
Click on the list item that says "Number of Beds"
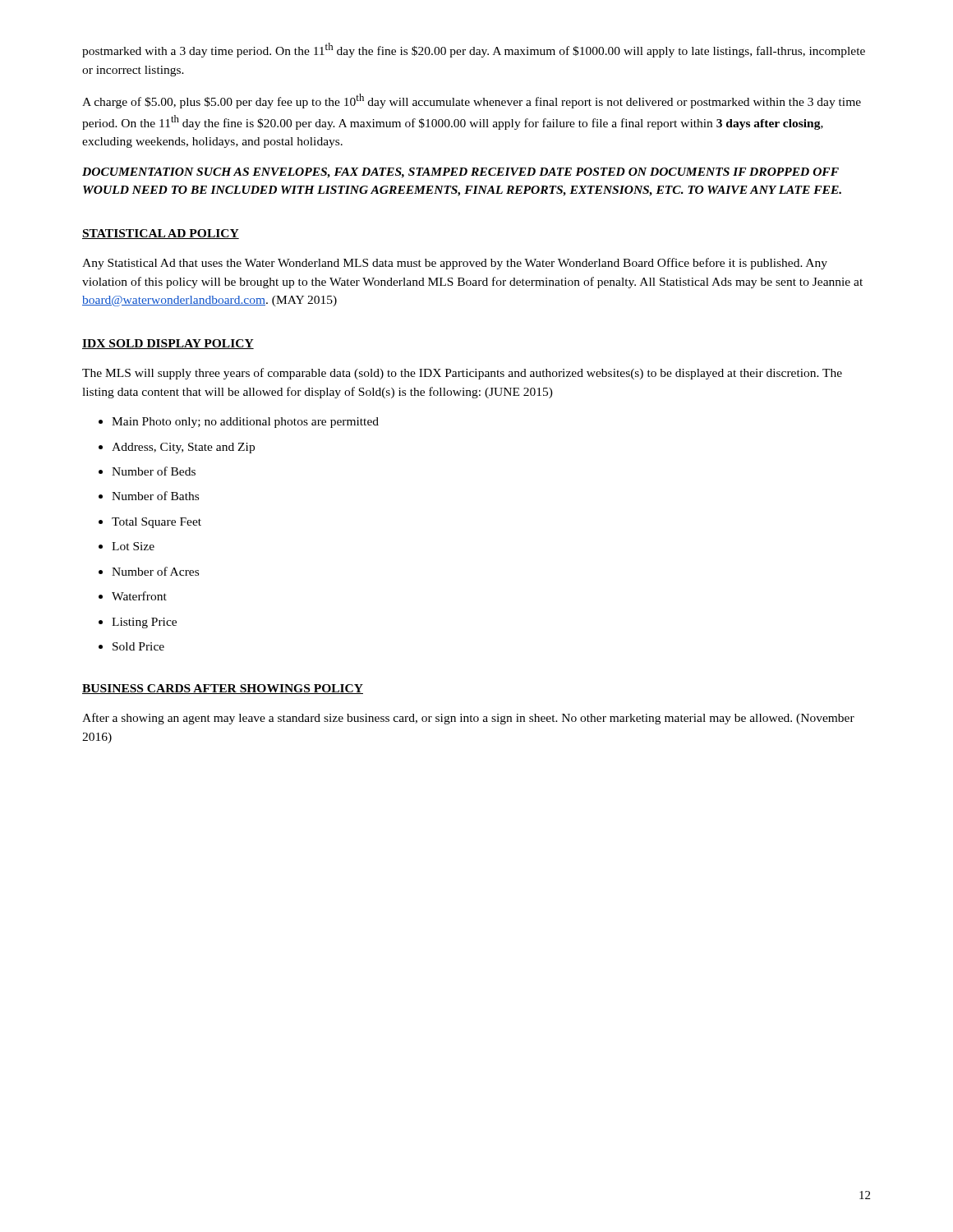[x=147, y=471]
